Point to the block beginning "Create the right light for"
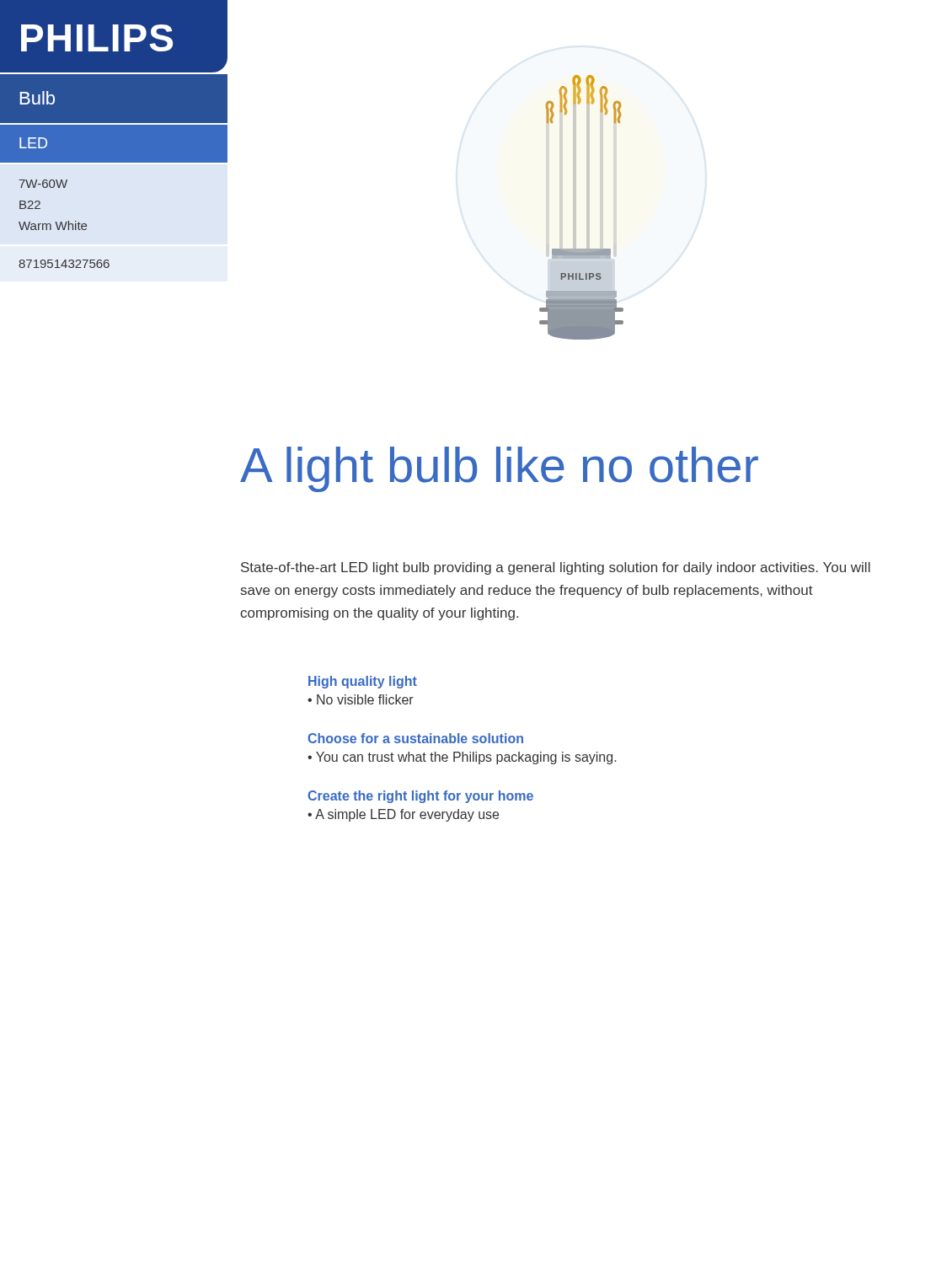Screen dimensions: 1264x952 (x=420, y=797)
